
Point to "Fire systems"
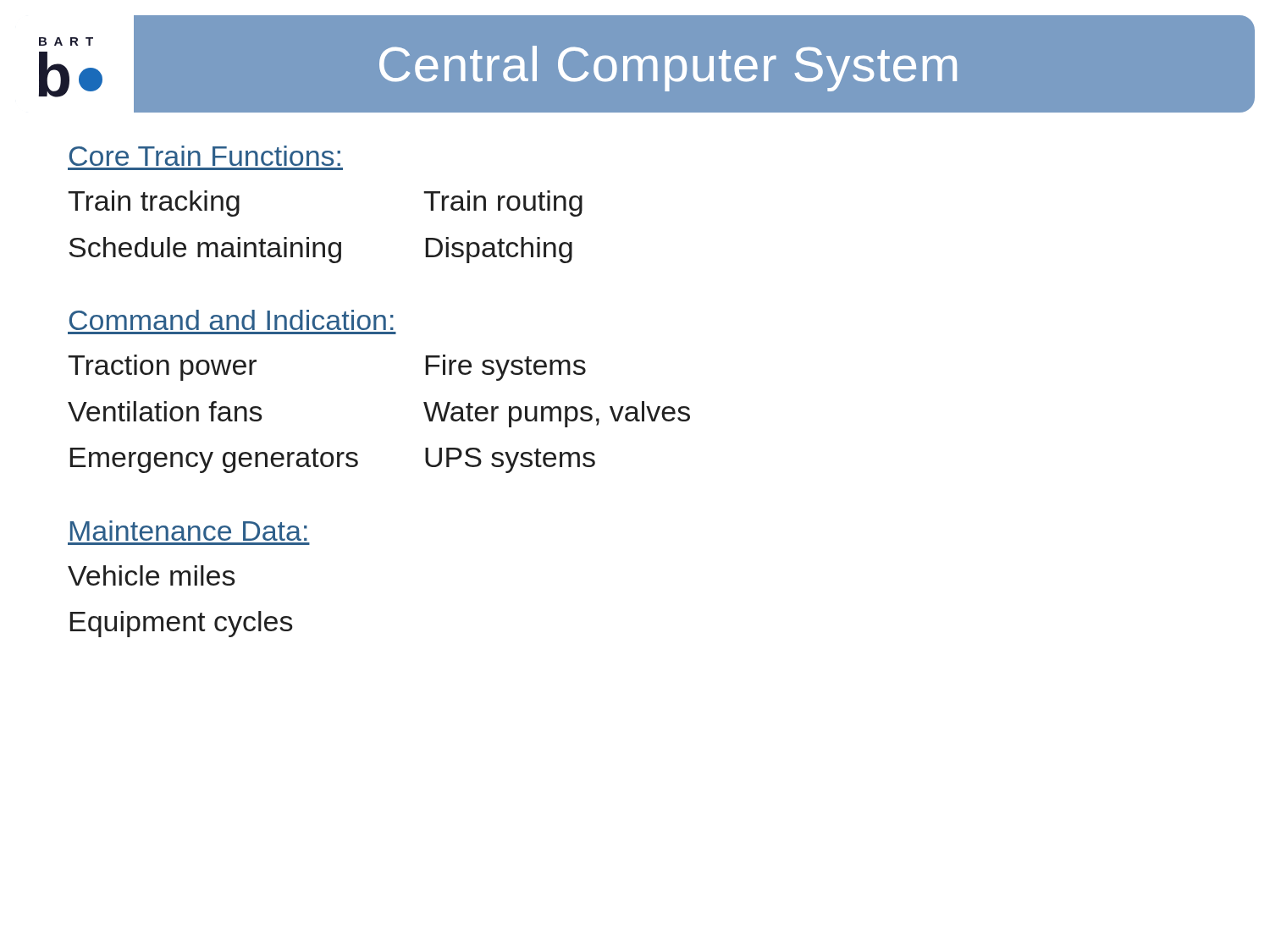click(505, 365)
